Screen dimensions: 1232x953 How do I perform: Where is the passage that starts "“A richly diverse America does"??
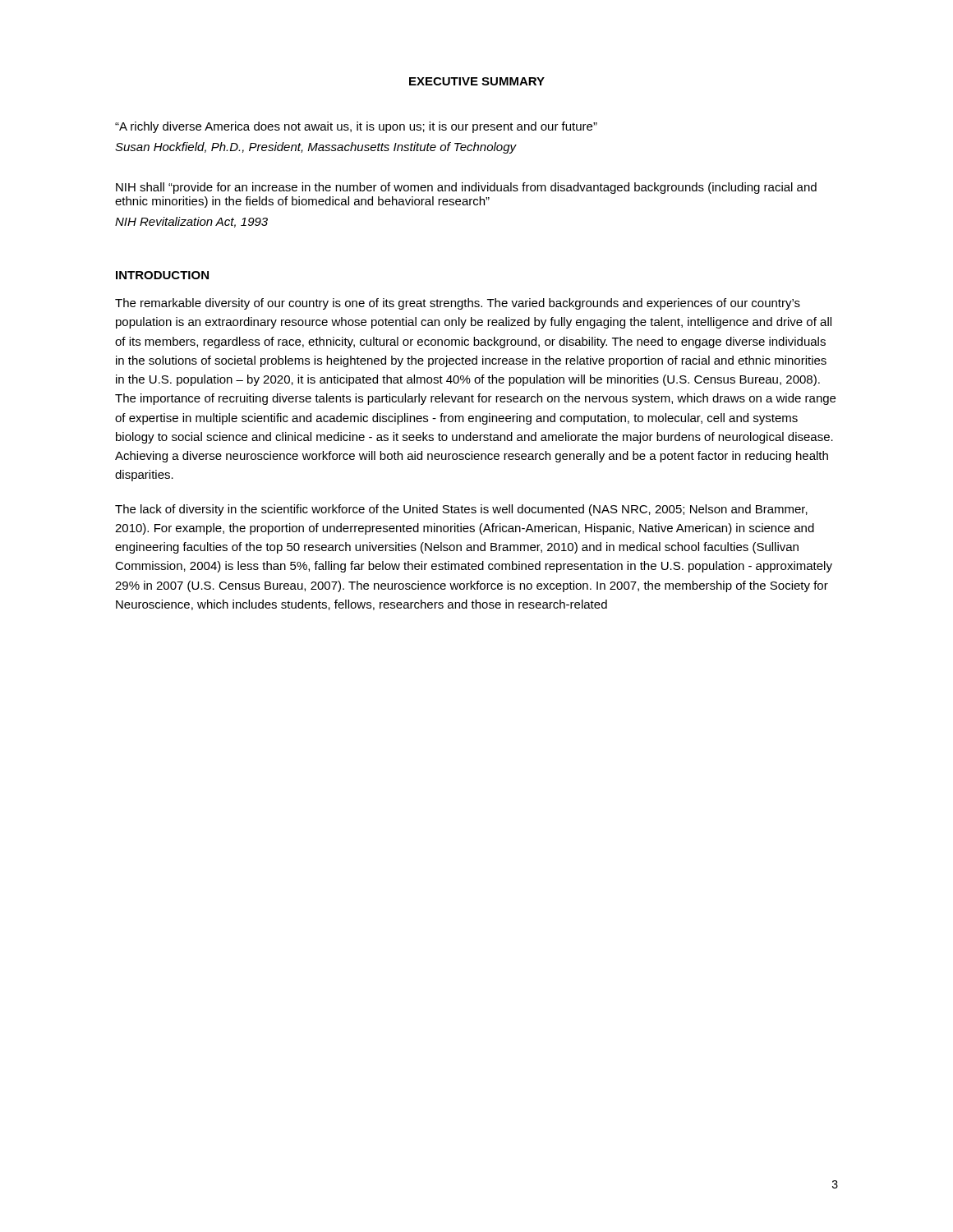click(356, 126)
